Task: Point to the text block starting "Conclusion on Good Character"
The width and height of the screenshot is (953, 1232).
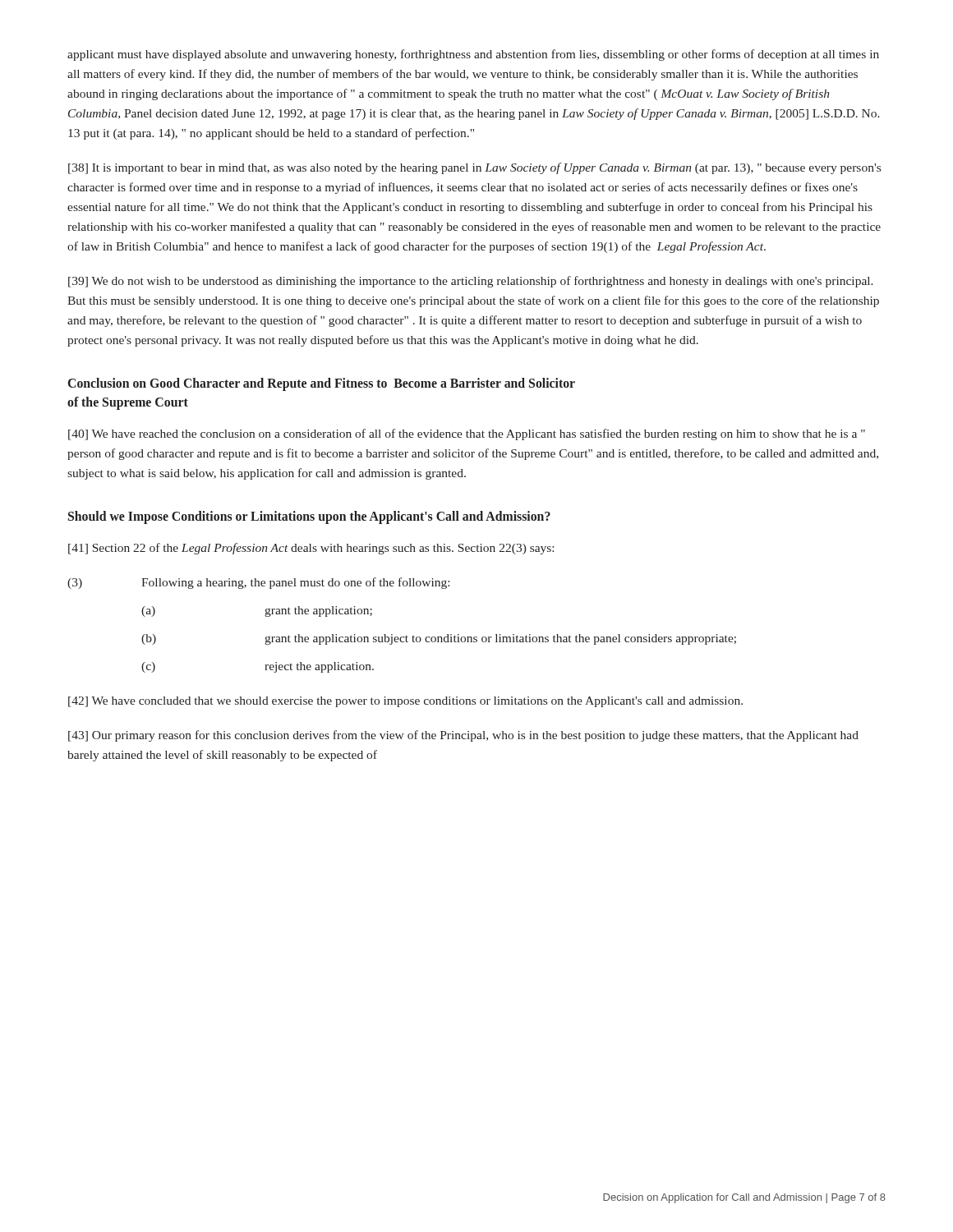Action: coord(321,393)
